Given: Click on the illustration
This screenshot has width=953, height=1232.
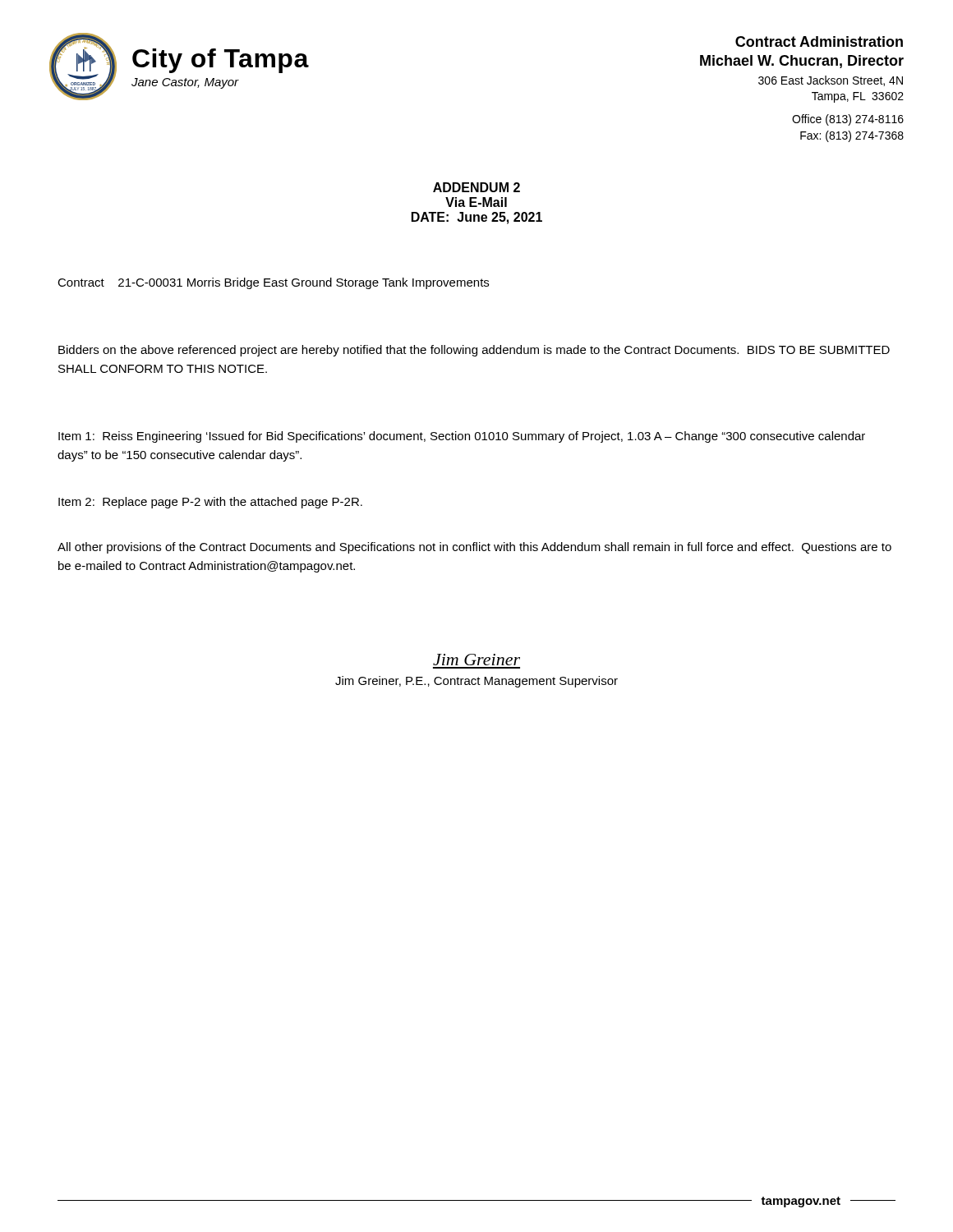Looking at the screenshot, I should pyautogui.click(x=476, y=661).
